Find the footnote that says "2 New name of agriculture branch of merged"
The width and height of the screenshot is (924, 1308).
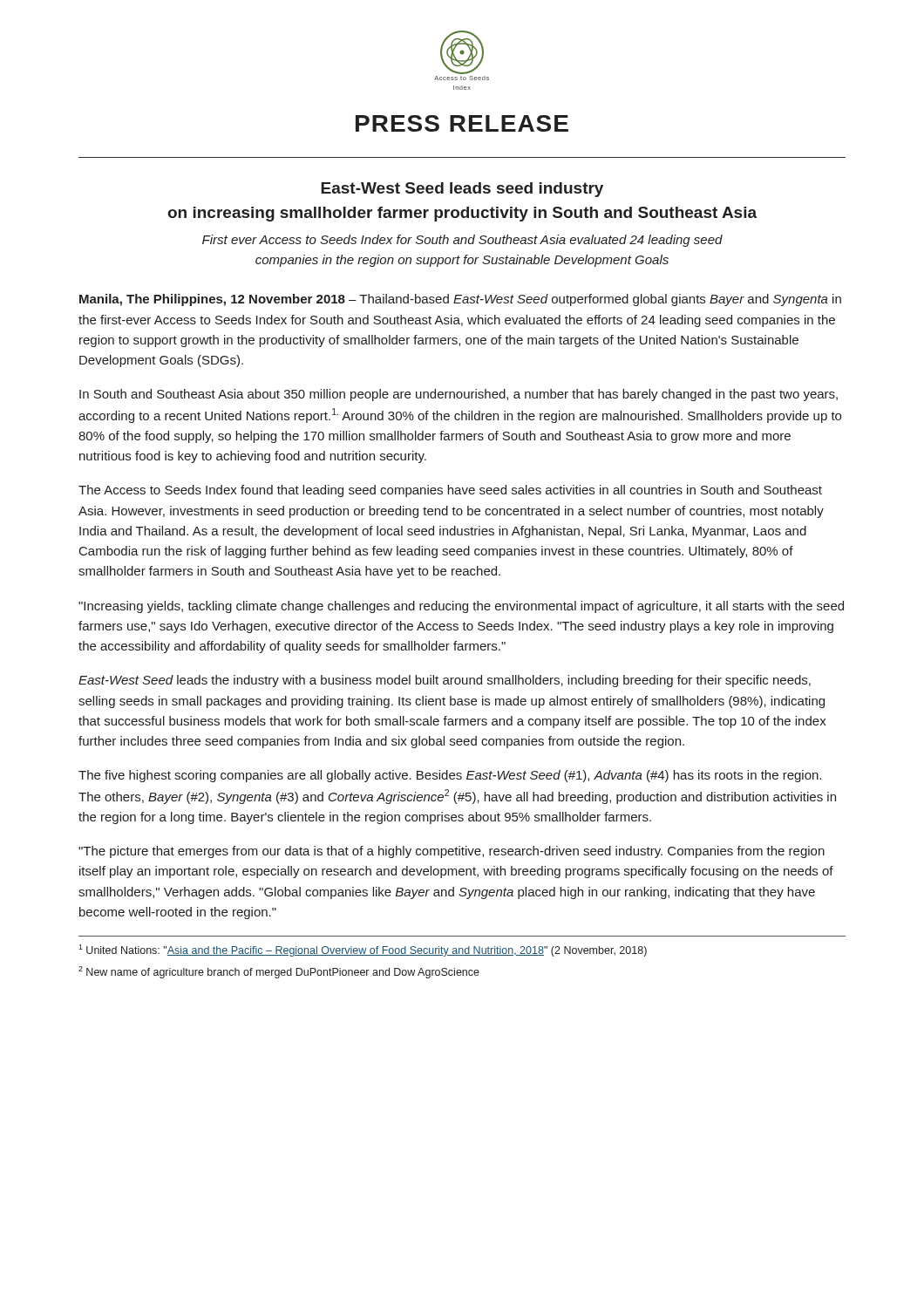279,971
